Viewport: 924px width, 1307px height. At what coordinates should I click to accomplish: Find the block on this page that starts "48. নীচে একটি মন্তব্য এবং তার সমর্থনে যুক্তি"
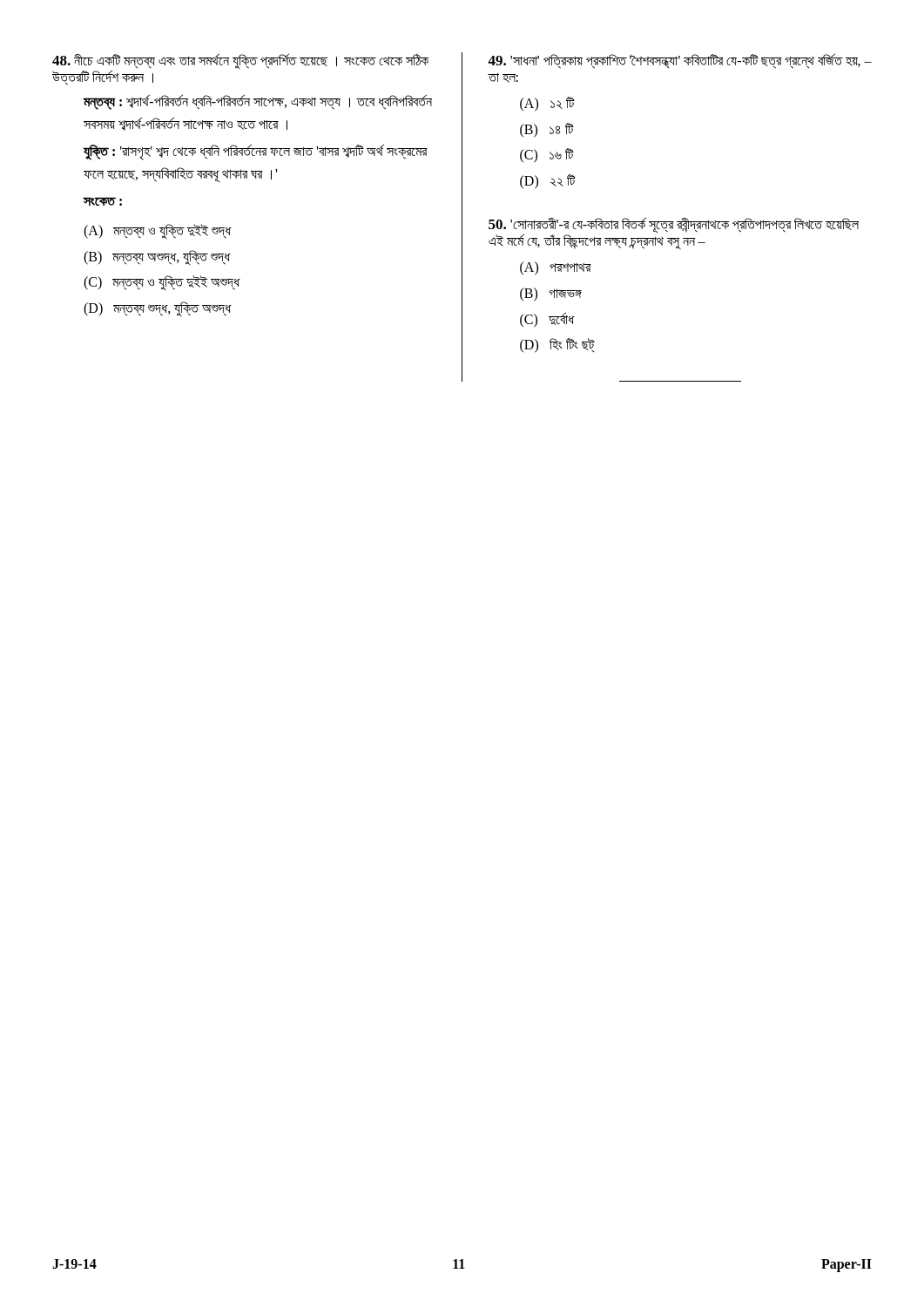(x=244, y=186)
